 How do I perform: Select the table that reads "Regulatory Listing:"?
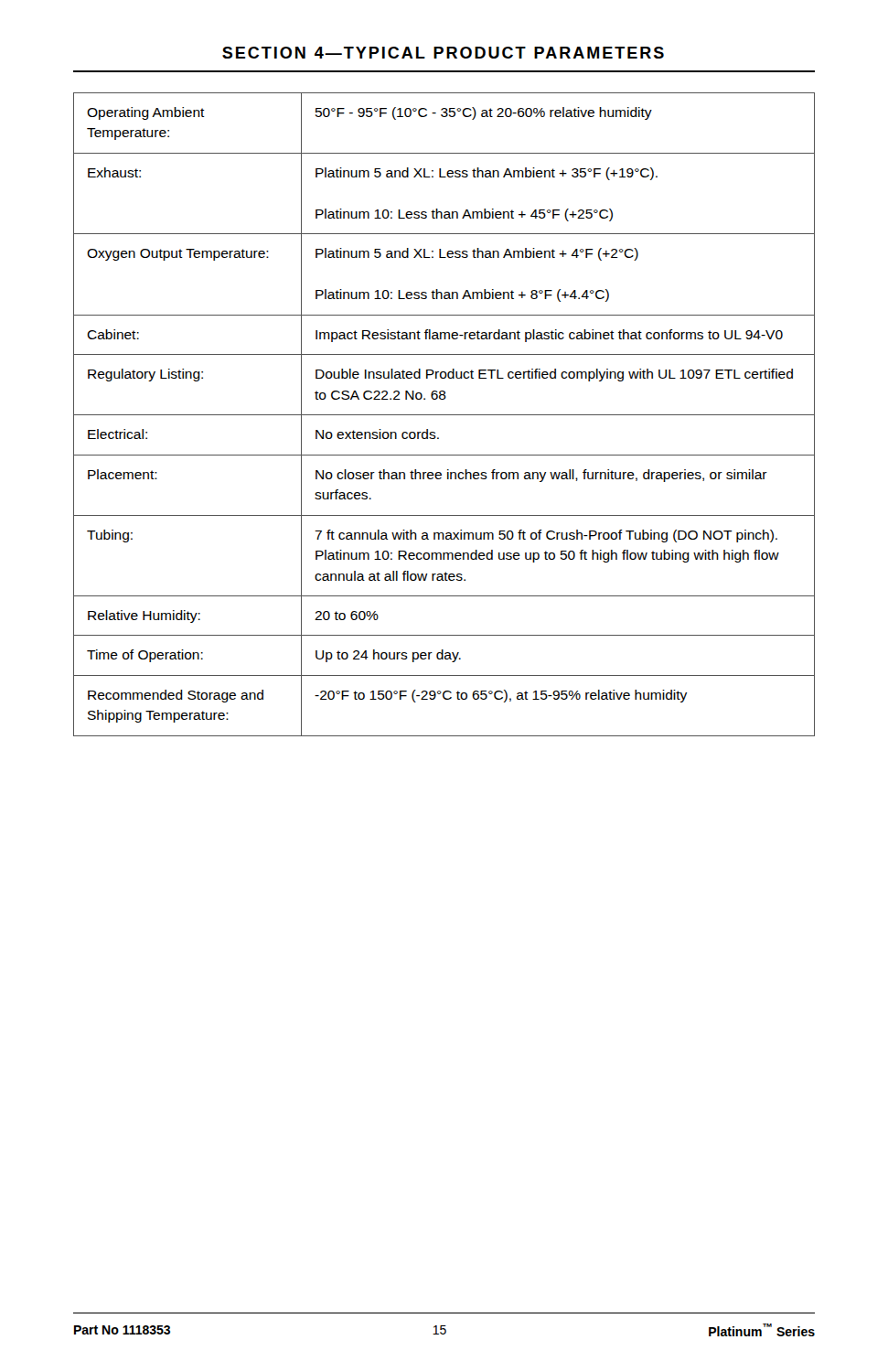click(444, 414)
